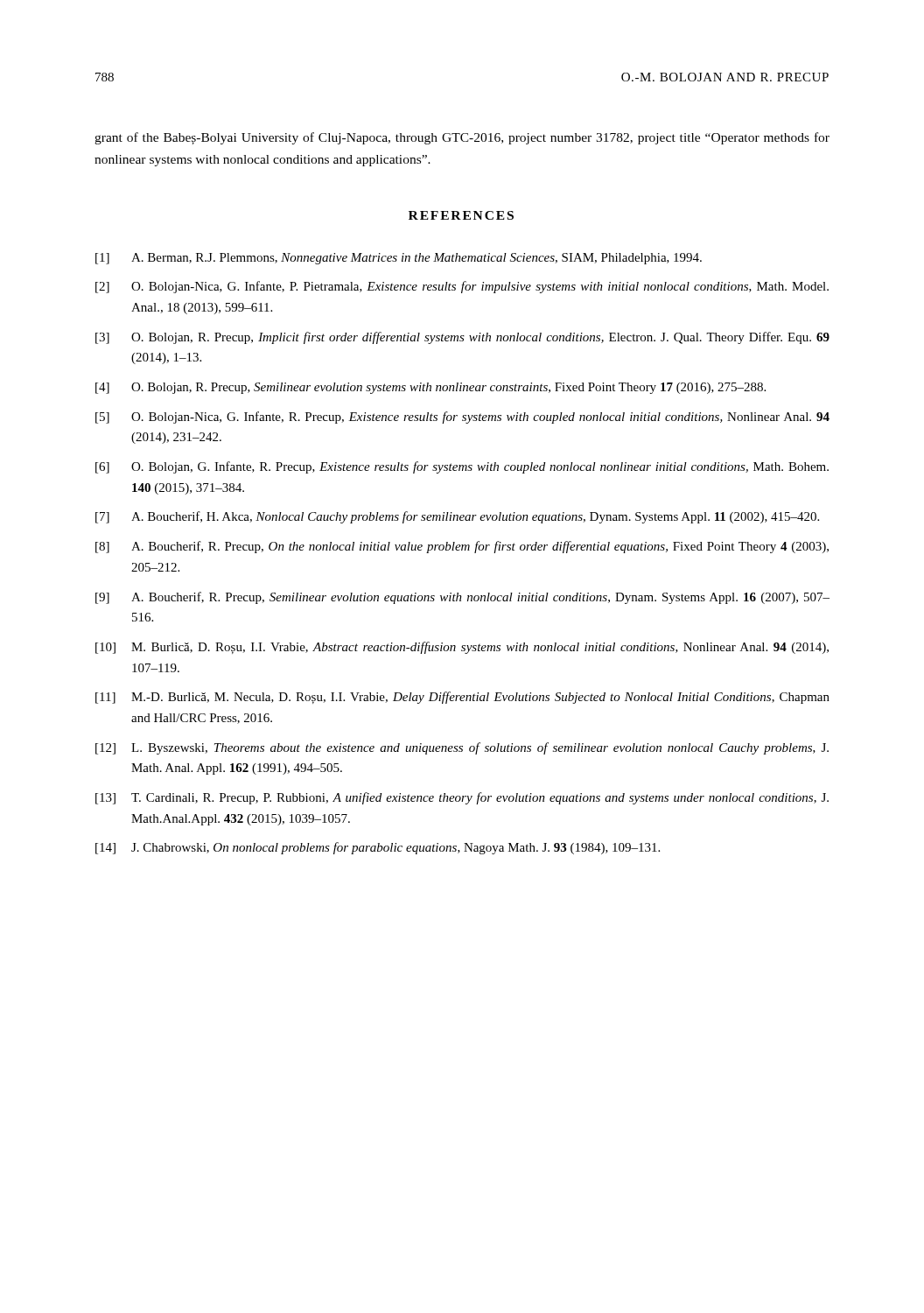Image resolution: width=924 pixels, height=1313 pixels.
Task: Select the list item that reads "[11] M.-D. Burlică, M. Necula, D. Roșu,"
Action: point(462,708)
